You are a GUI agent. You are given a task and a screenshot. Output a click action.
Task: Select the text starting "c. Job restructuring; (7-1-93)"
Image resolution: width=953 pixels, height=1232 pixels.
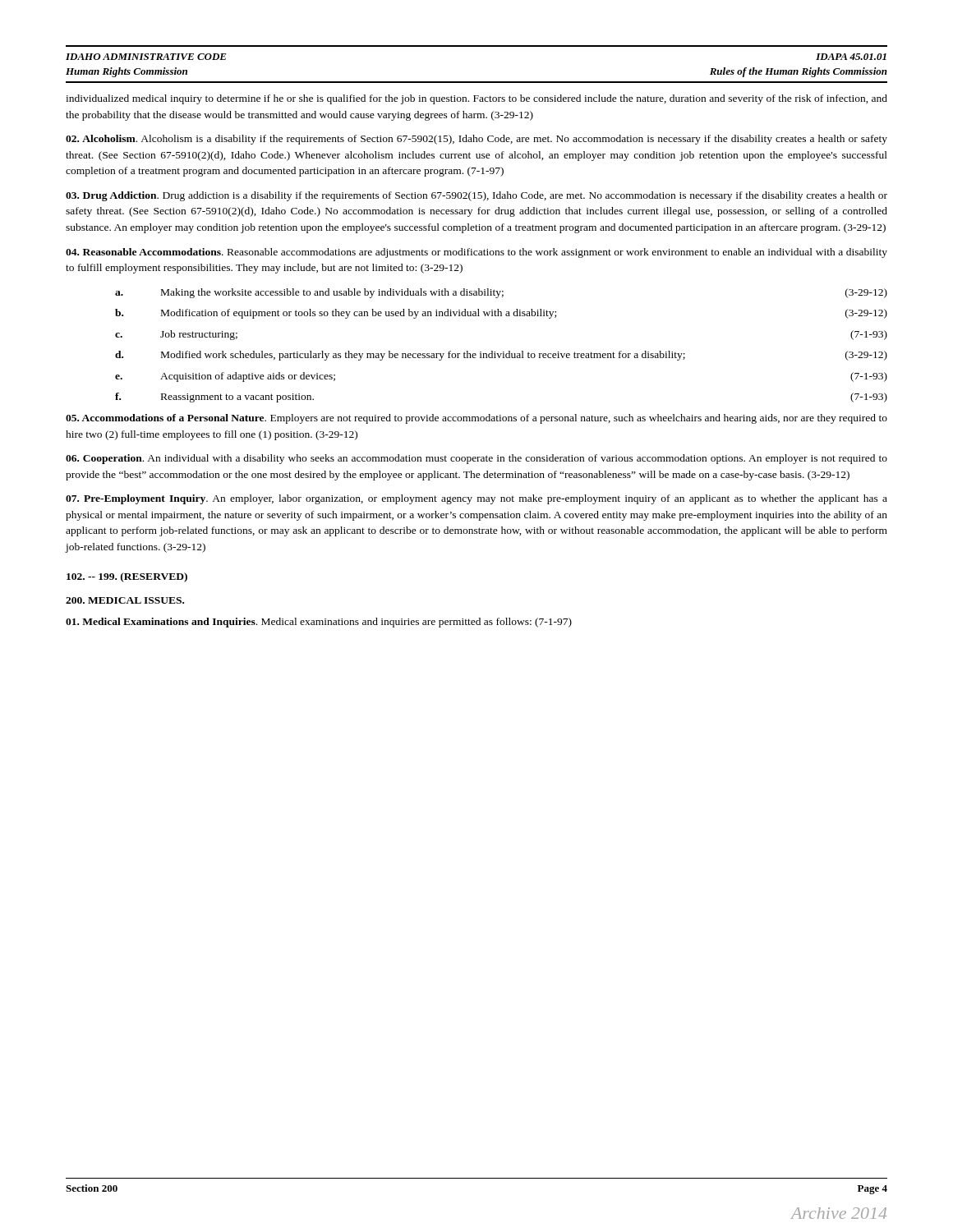point(195,335)
